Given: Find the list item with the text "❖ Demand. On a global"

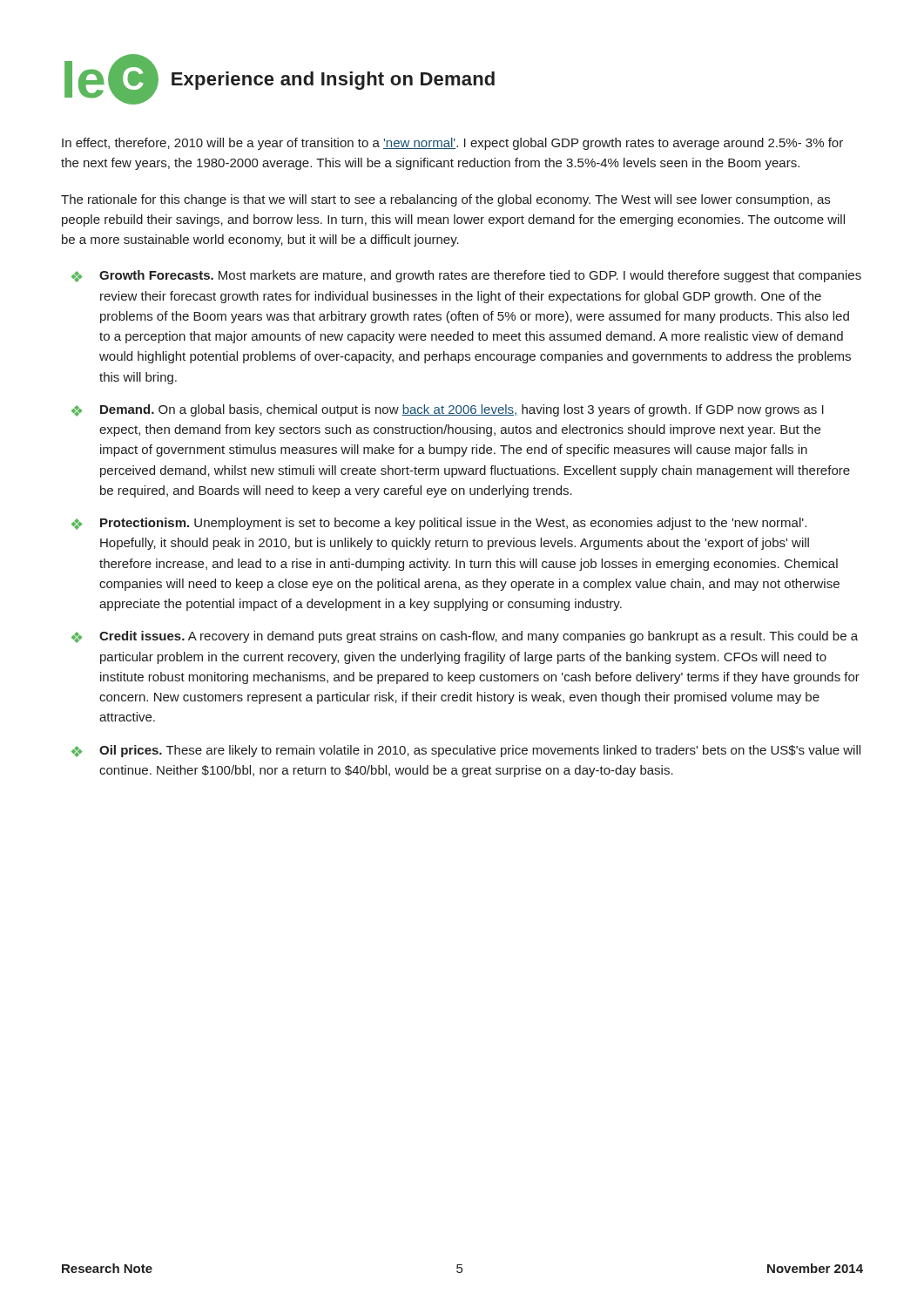Looking at the screenshot, I should click(x=466, y=450).
